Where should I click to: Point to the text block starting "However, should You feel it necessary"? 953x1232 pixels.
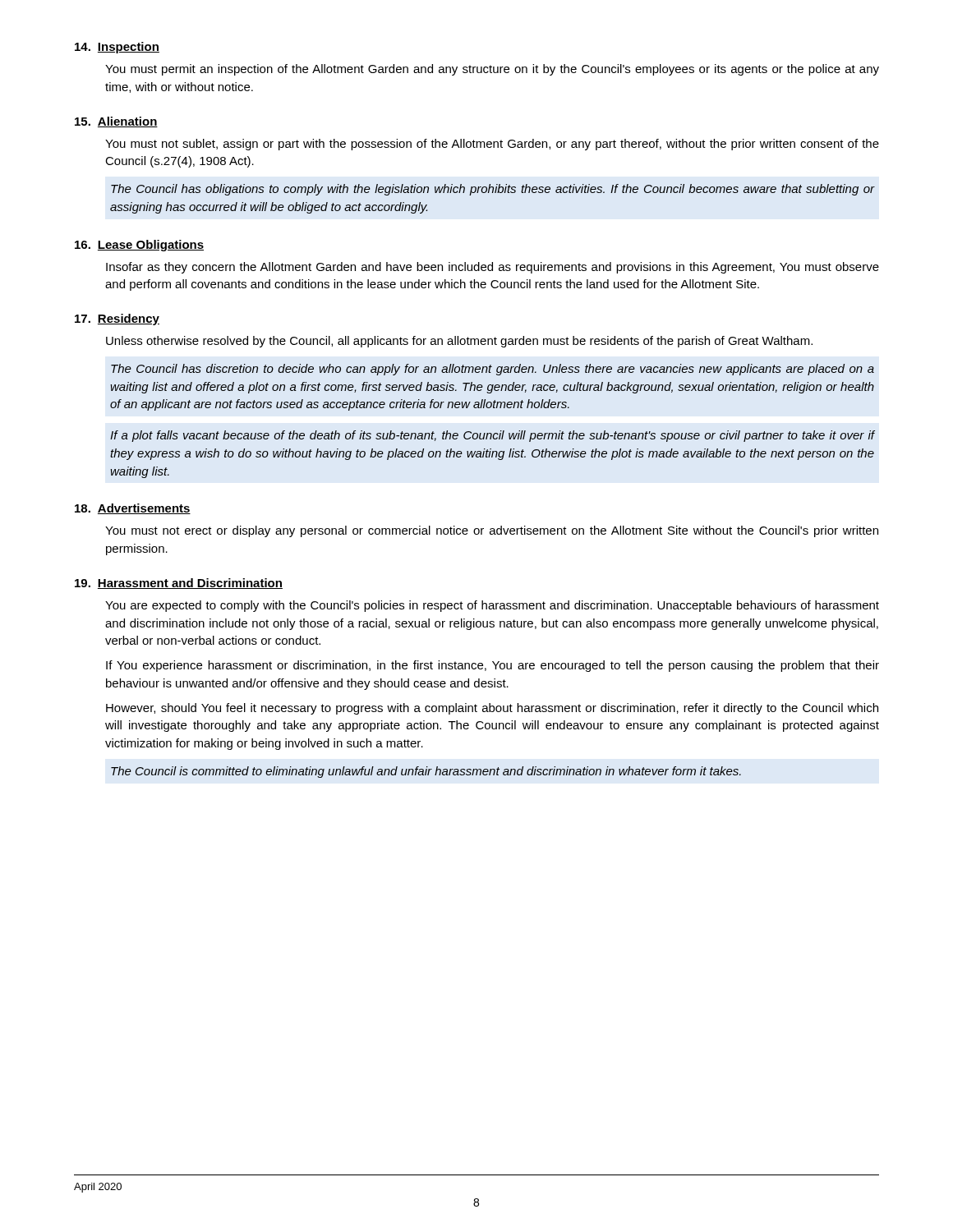pyautogui.click(x=492, y=725)
